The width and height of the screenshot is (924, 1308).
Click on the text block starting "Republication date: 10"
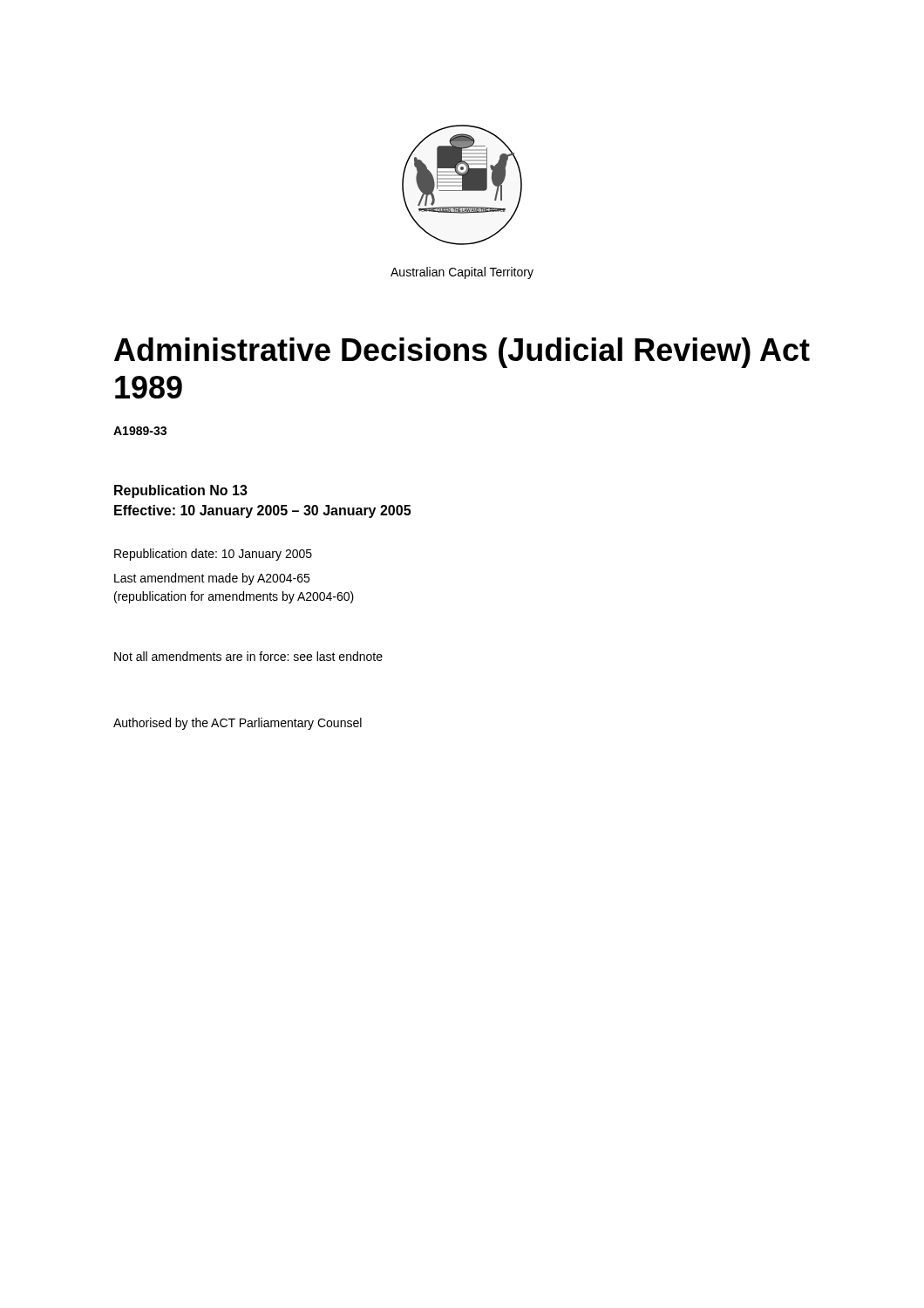[213, 554]
